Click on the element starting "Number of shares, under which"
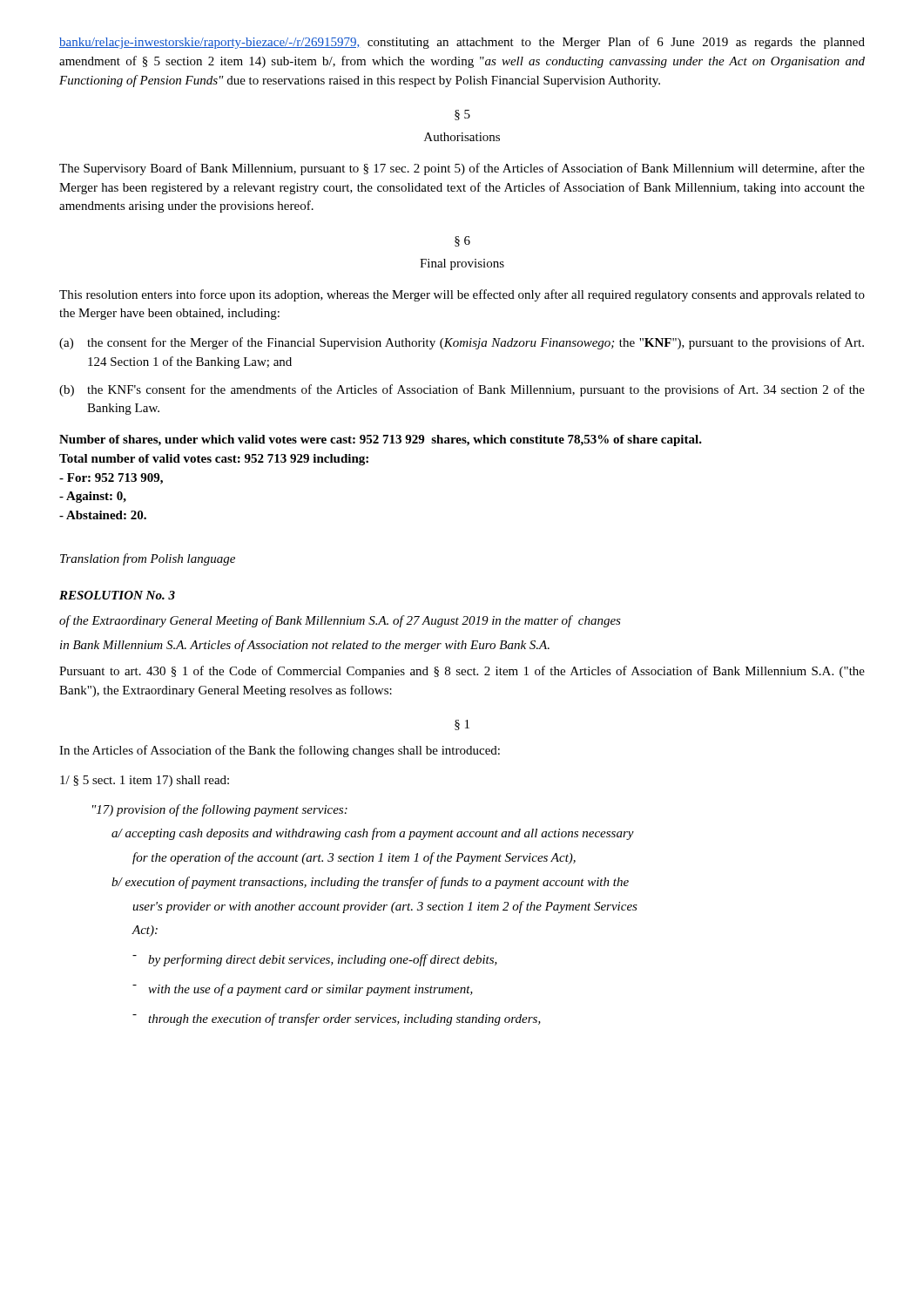 click(381, 440)
